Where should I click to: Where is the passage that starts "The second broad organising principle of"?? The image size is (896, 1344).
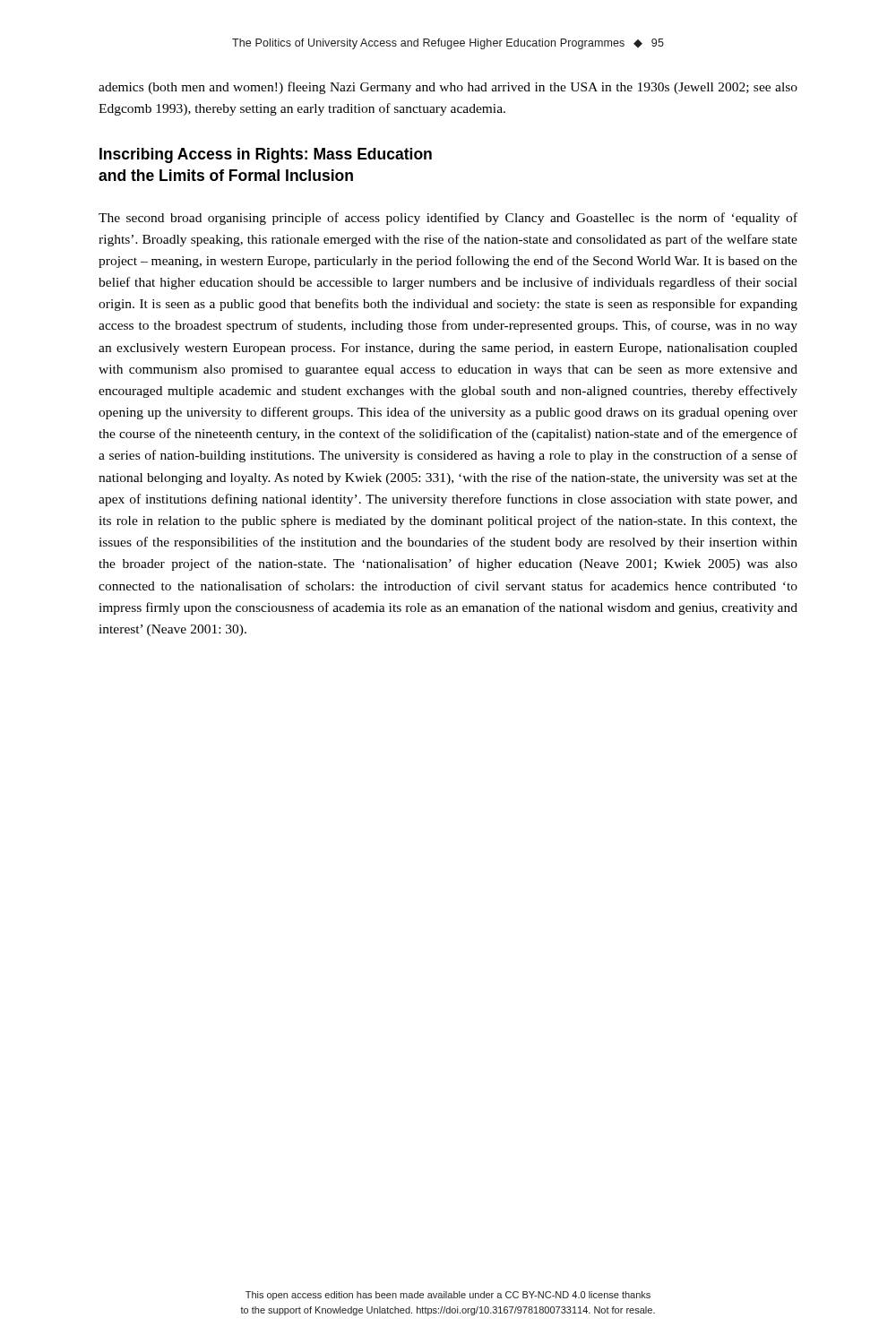(448, 423)
